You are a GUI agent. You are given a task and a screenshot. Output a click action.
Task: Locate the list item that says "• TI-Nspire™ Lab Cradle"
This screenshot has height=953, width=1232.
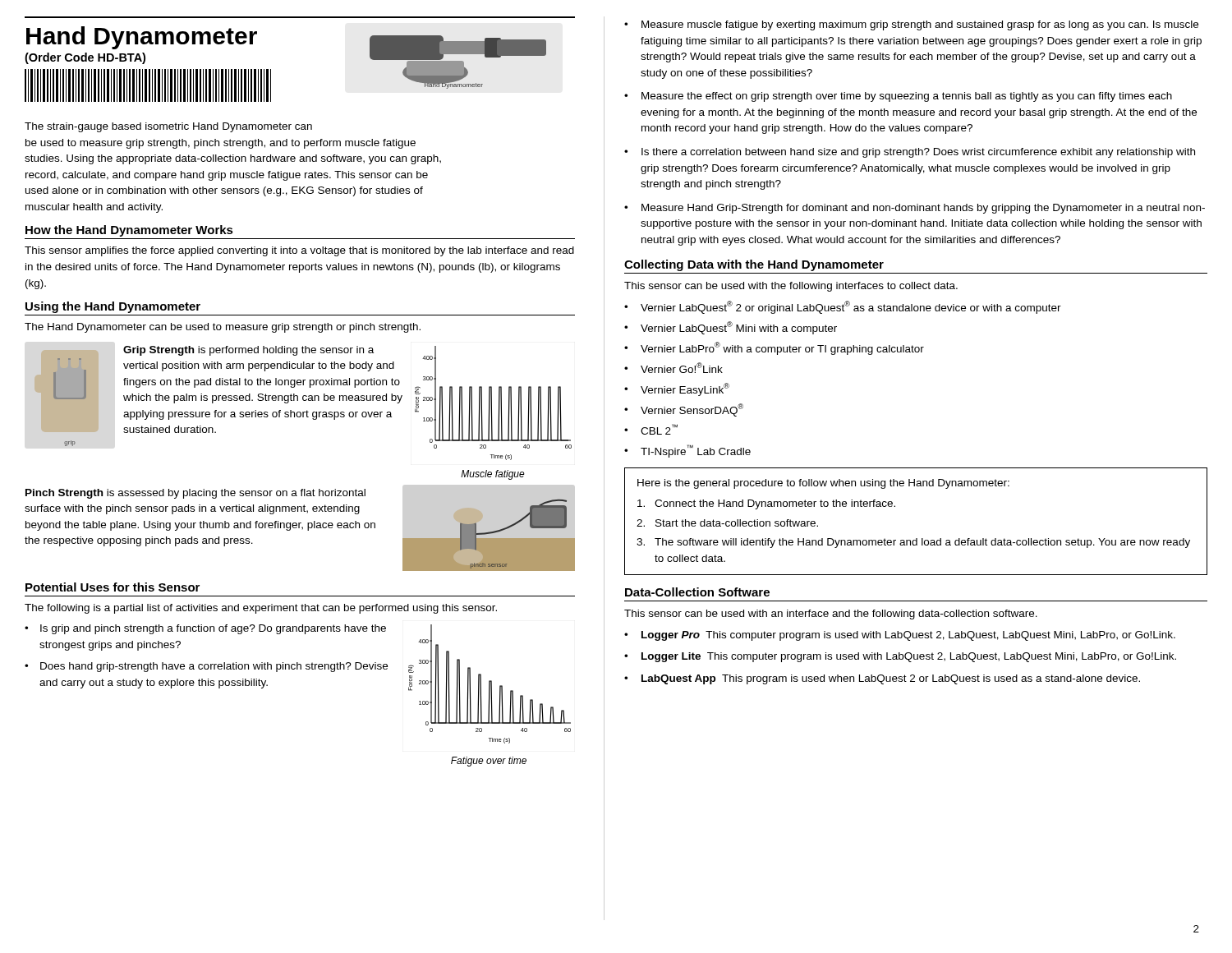point(688,451)
